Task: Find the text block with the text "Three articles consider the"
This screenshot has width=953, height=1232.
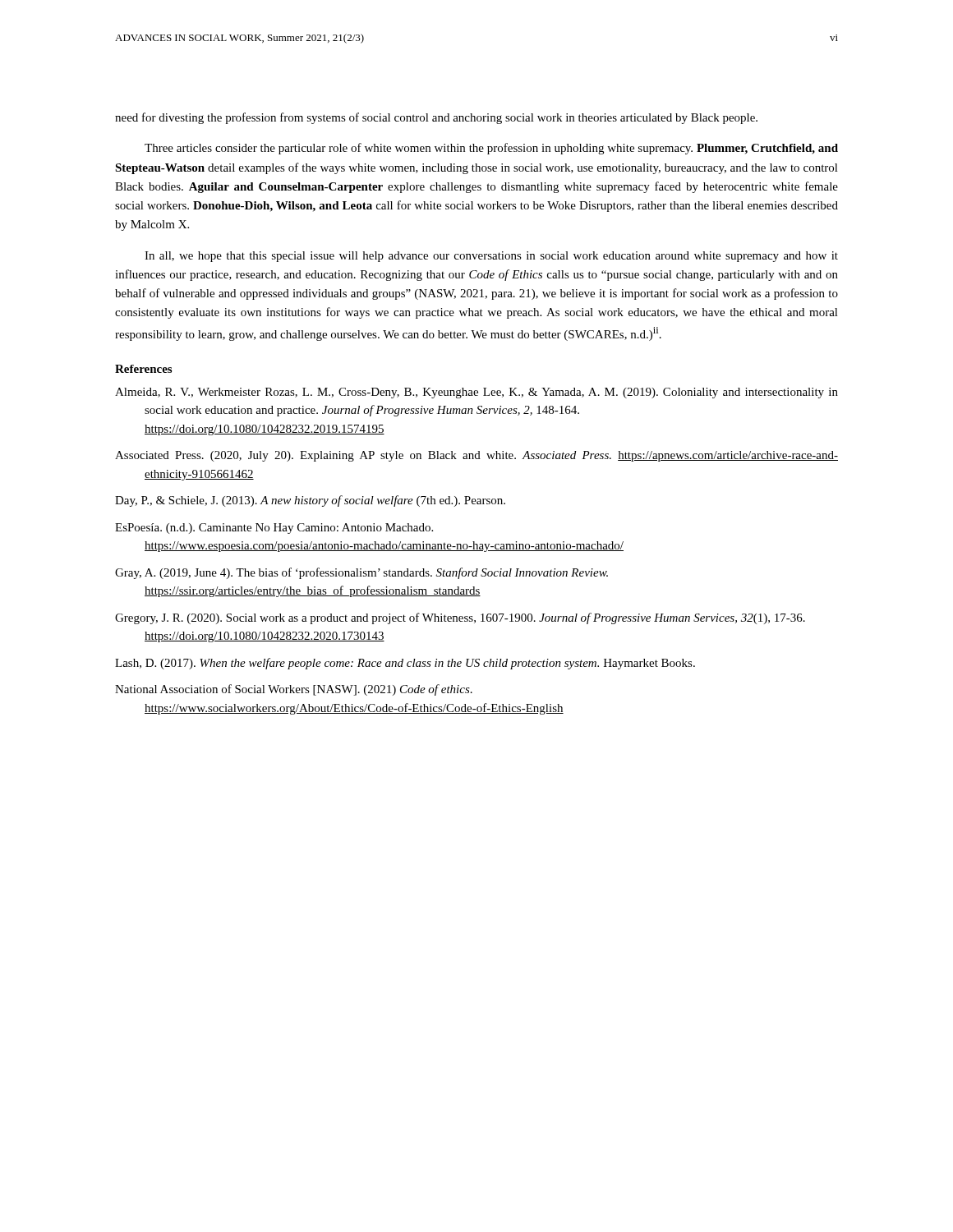Action: pos(476,187)
